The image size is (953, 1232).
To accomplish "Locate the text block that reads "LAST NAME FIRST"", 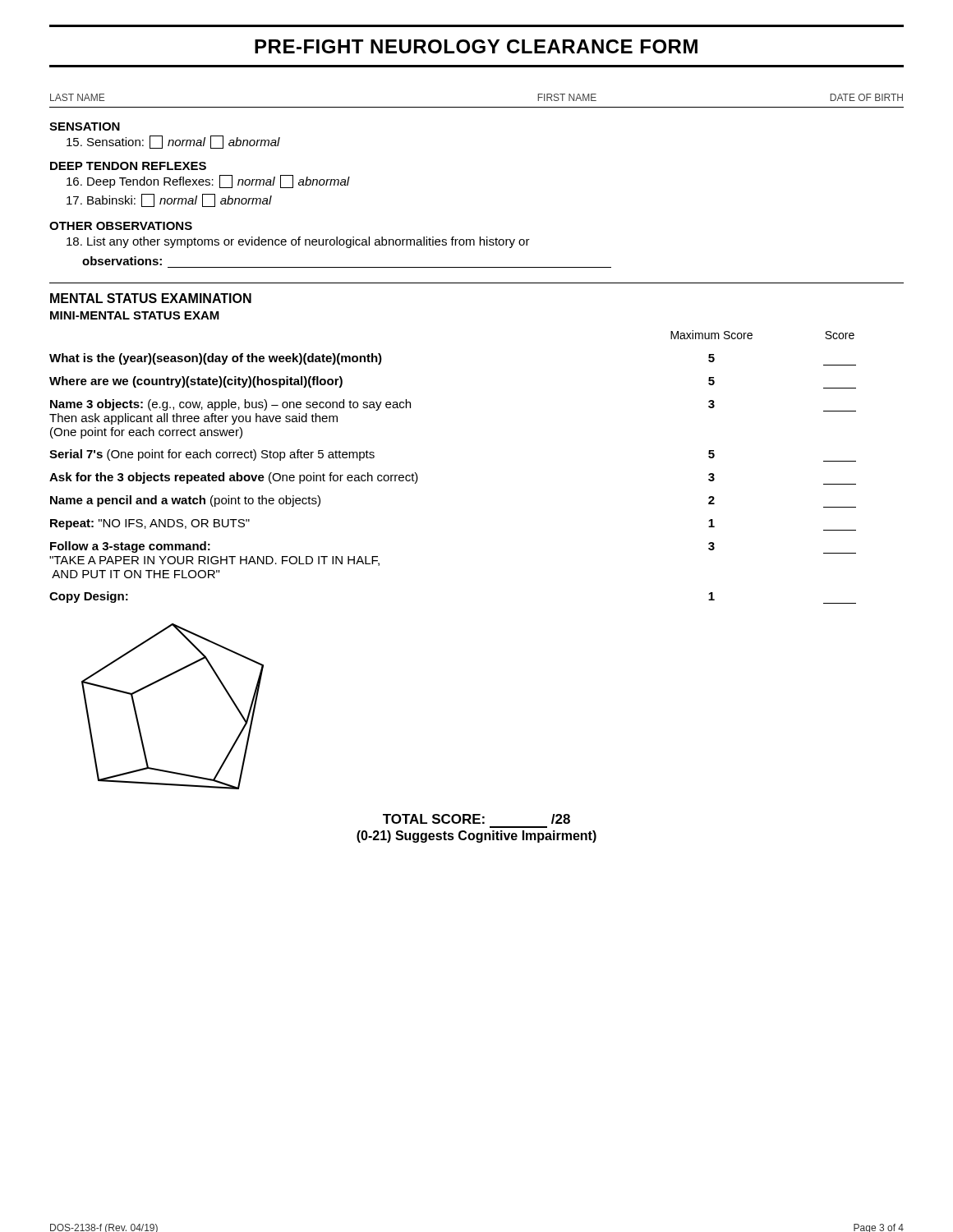I will 476,98.
